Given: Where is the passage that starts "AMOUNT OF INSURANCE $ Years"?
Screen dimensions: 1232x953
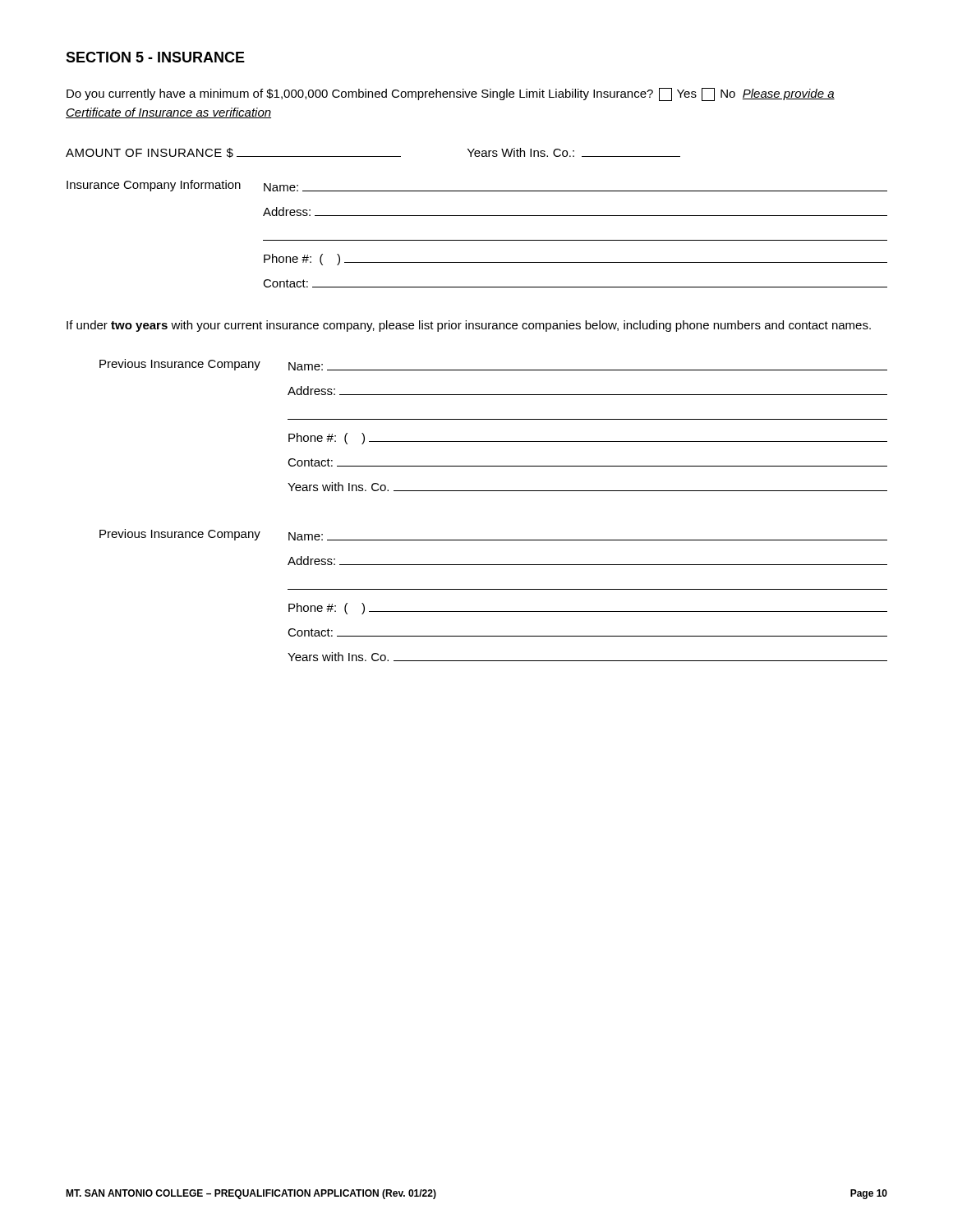Looking at the screenshot, I should coord(373,150).
